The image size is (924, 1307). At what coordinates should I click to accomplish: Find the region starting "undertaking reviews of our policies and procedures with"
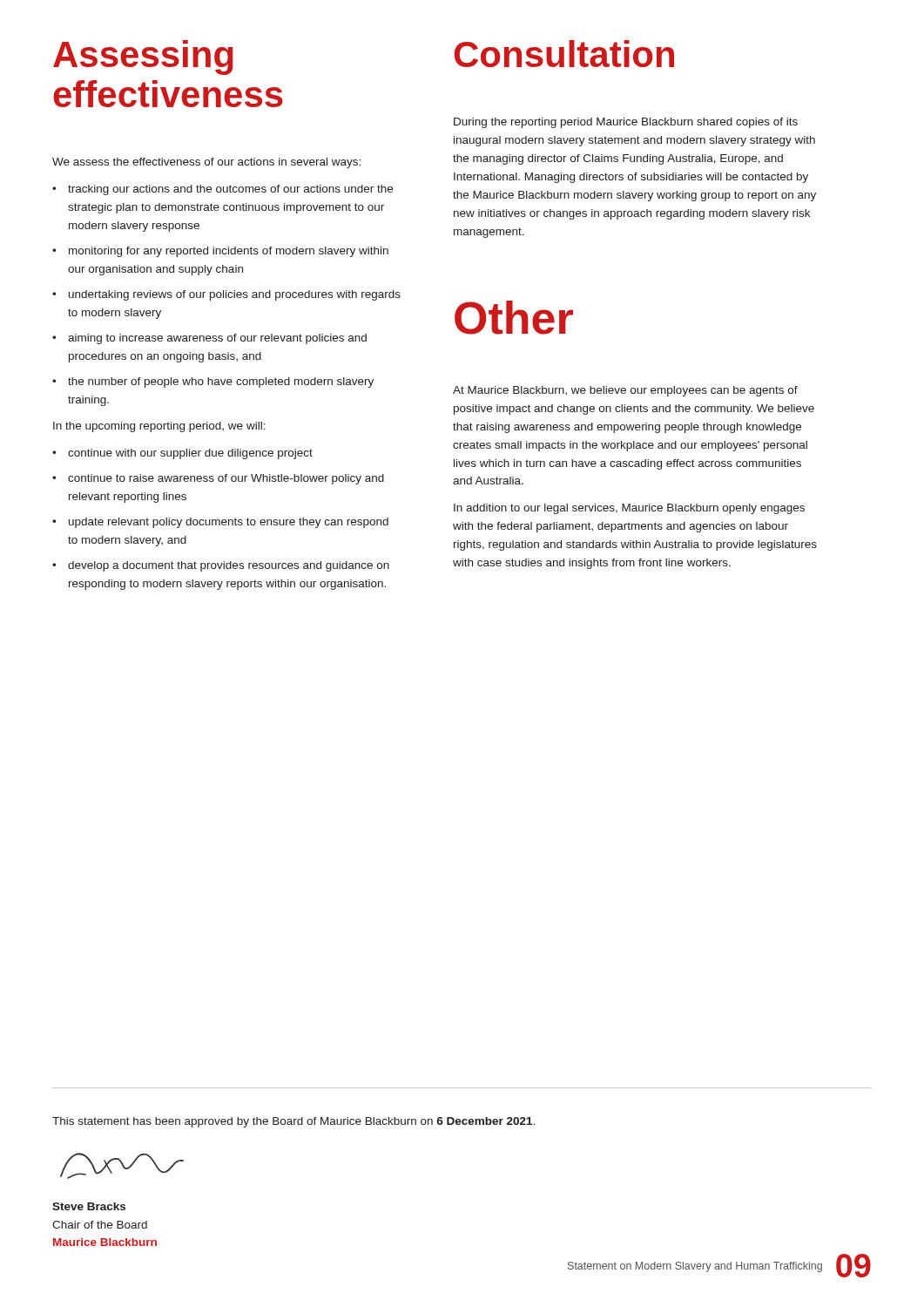(234, 303)
